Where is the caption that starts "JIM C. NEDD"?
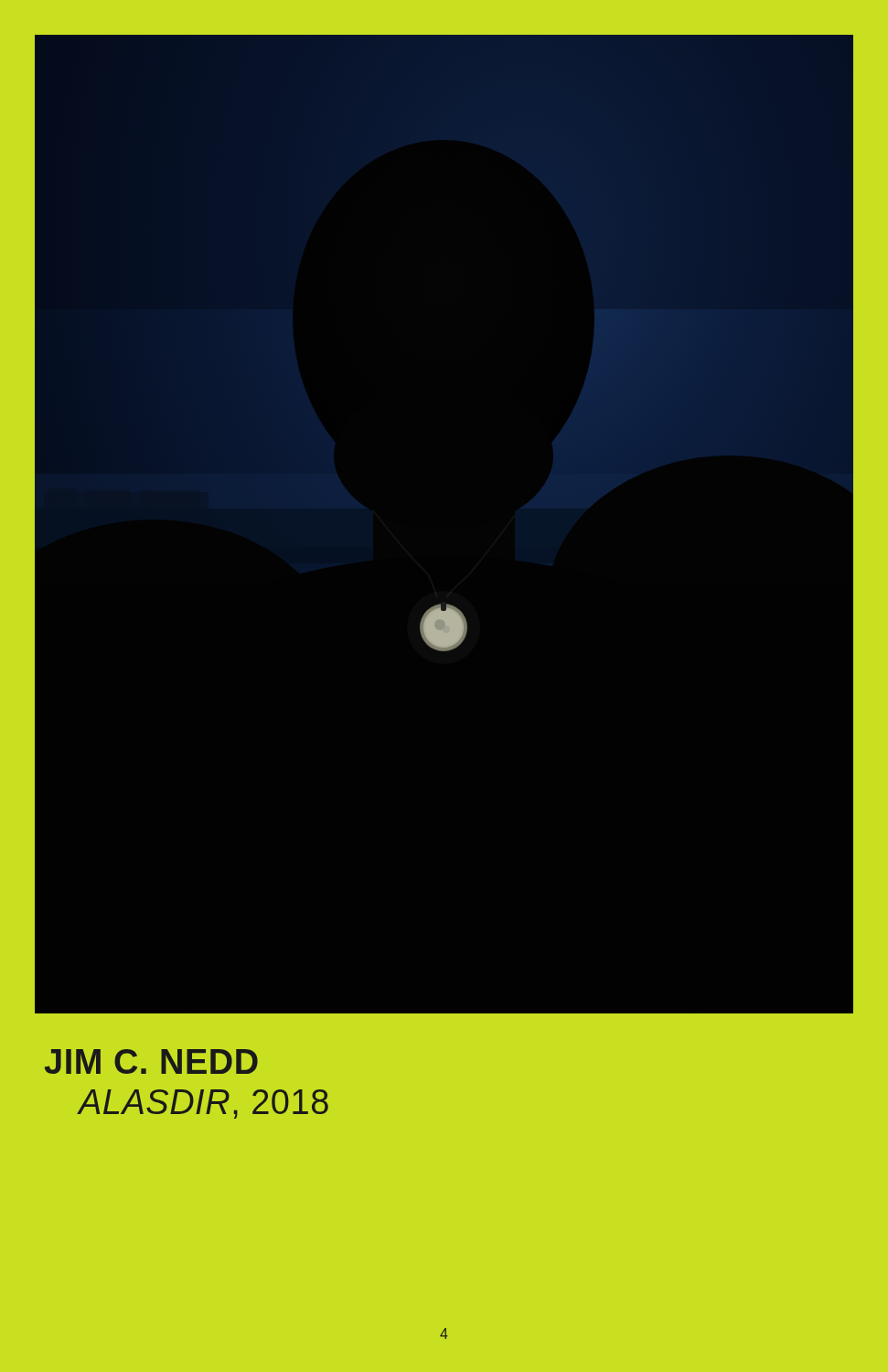The width and height of the screenshot is (888, 1372). [187, 1083]
